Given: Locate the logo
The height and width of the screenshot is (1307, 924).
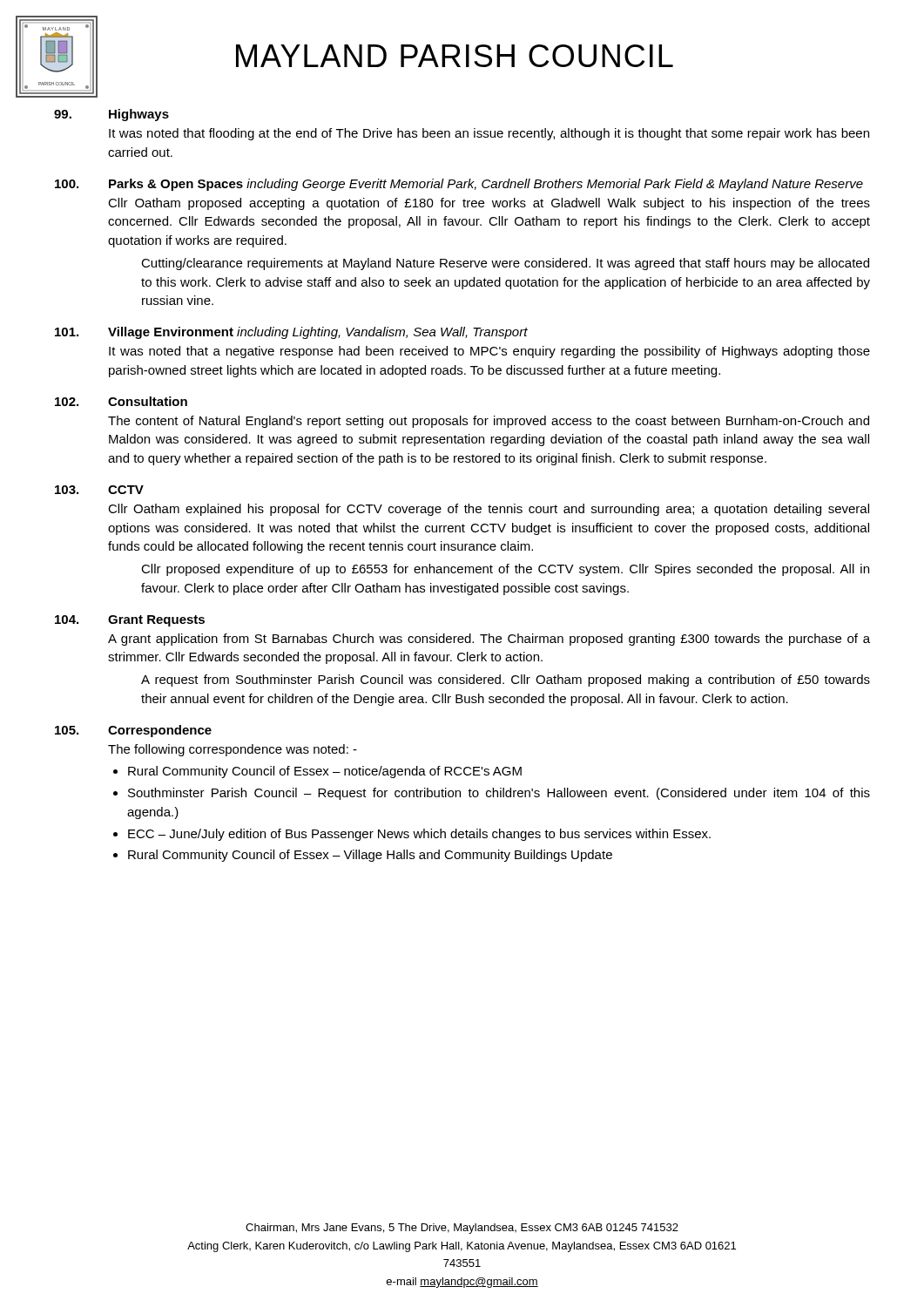Looking at the screenshot, I should pyautogui.click(x=57, y=57).
